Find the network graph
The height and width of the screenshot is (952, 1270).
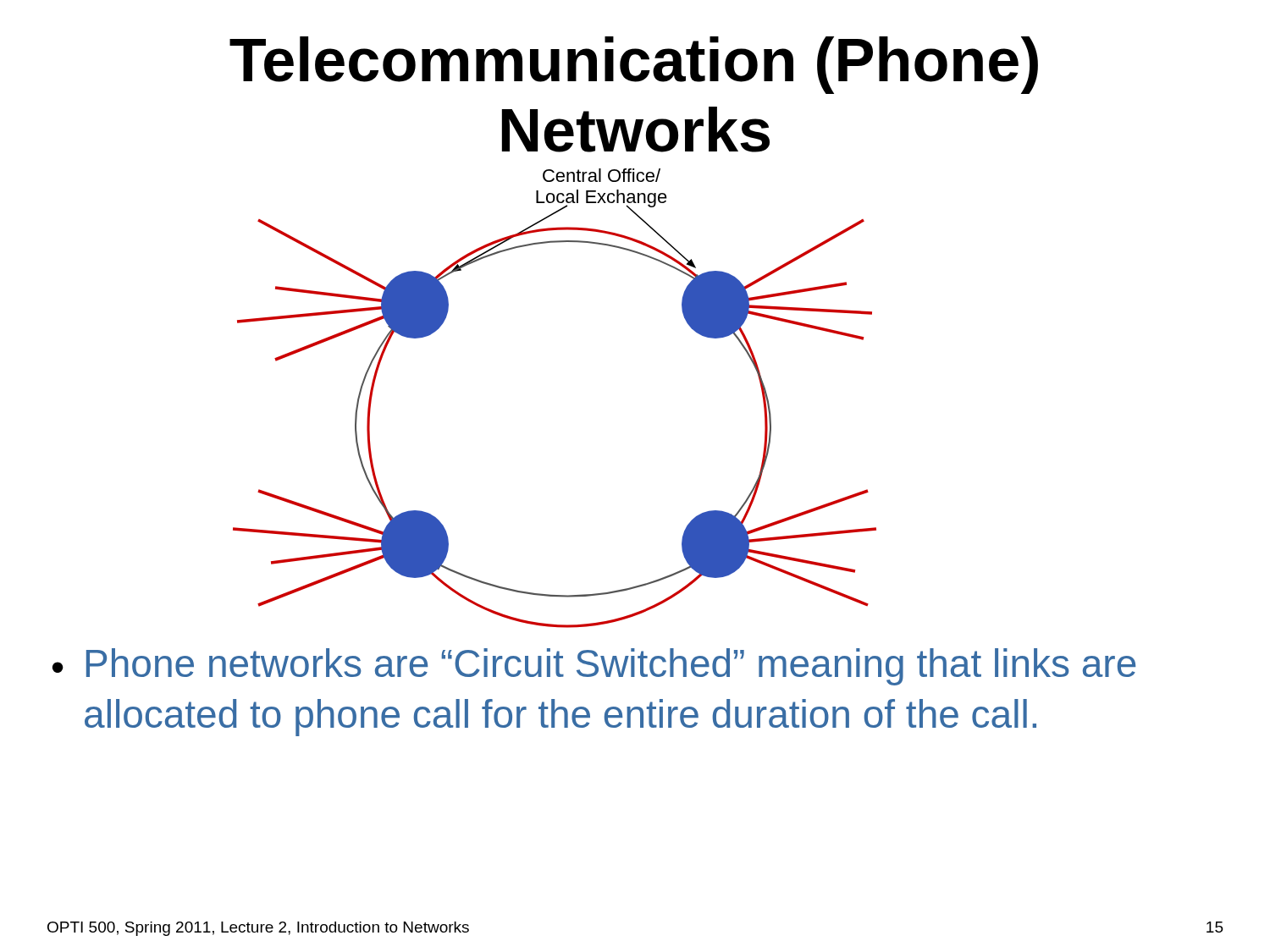635,393
